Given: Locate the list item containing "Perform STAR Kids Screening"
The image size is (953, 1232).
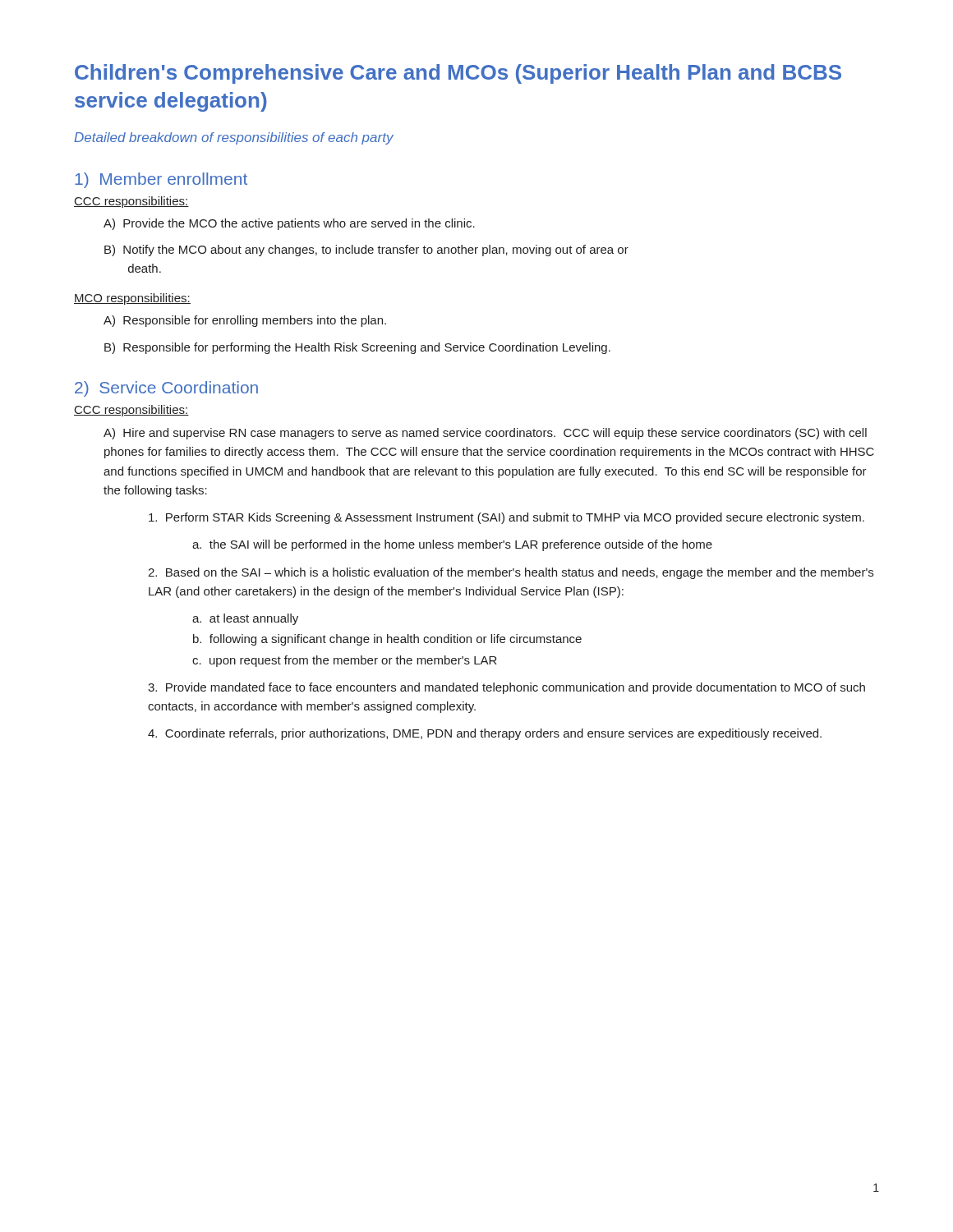Looking at the screenshot, I should pos(513,517).
